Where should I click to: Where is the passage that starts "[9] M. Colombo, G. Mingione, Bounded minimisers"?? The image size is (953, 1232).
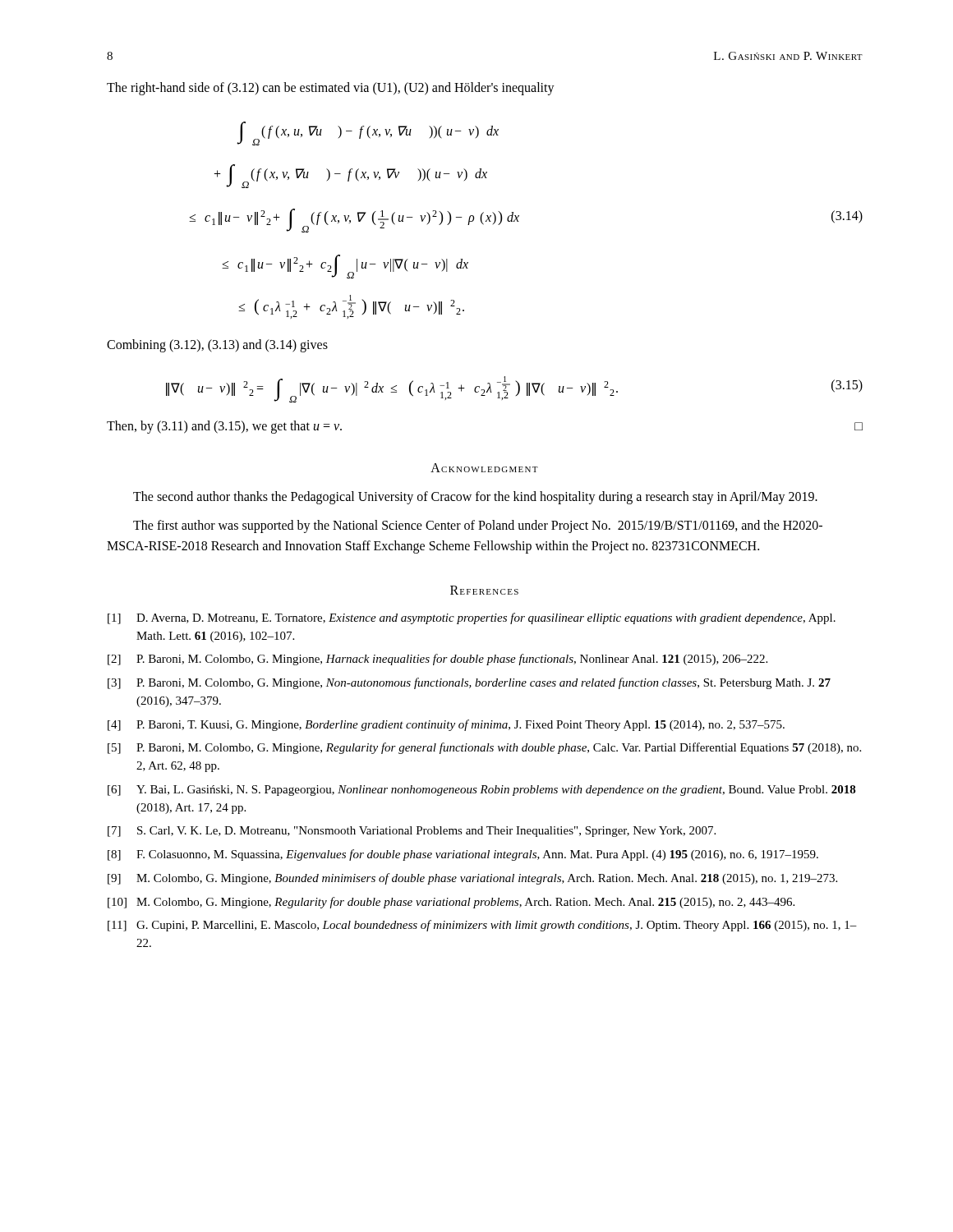click(485, 879)
